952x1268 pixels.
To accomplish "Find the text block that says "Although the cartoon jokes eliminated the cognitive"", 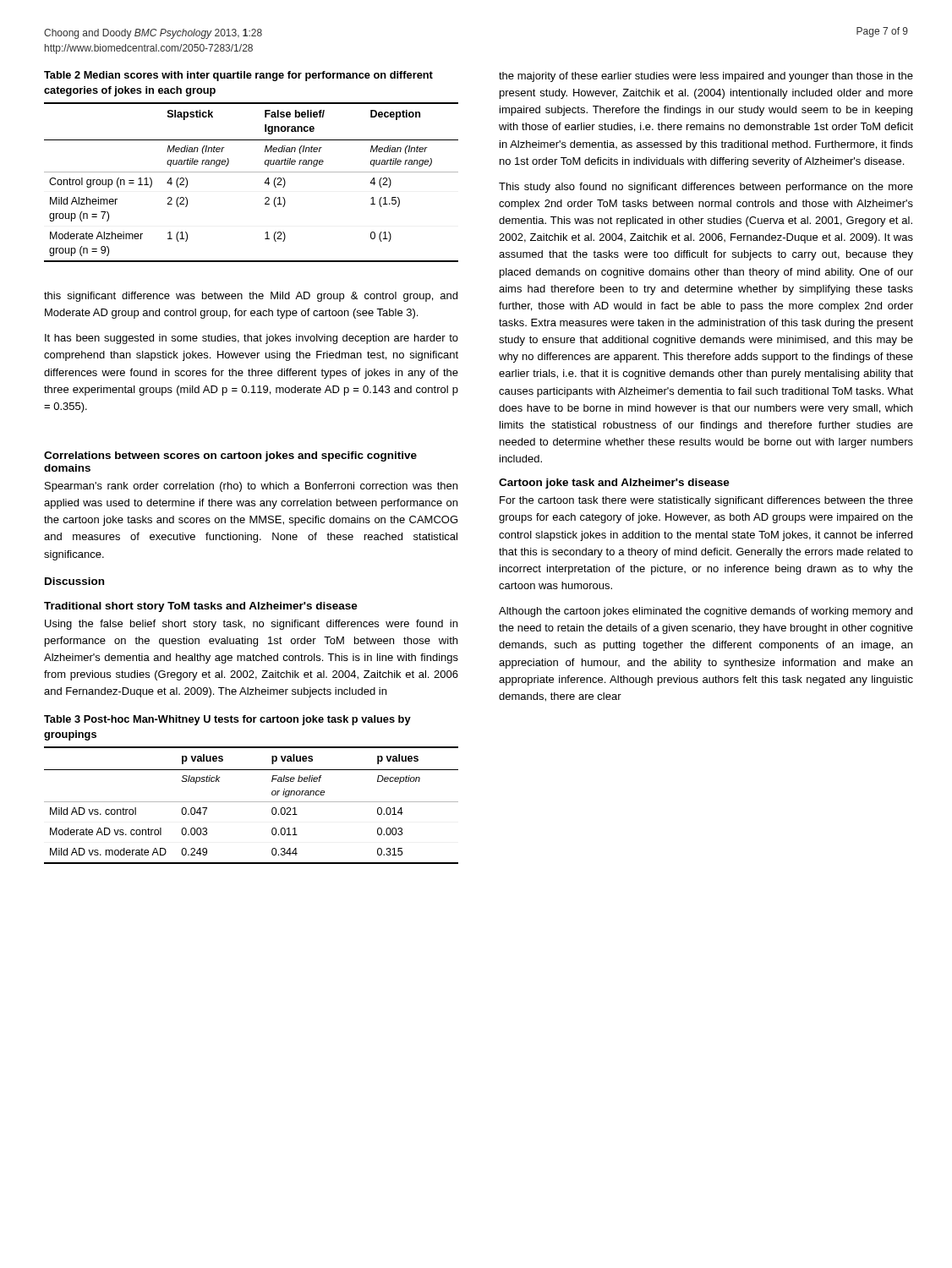I will tap(706, 653).
